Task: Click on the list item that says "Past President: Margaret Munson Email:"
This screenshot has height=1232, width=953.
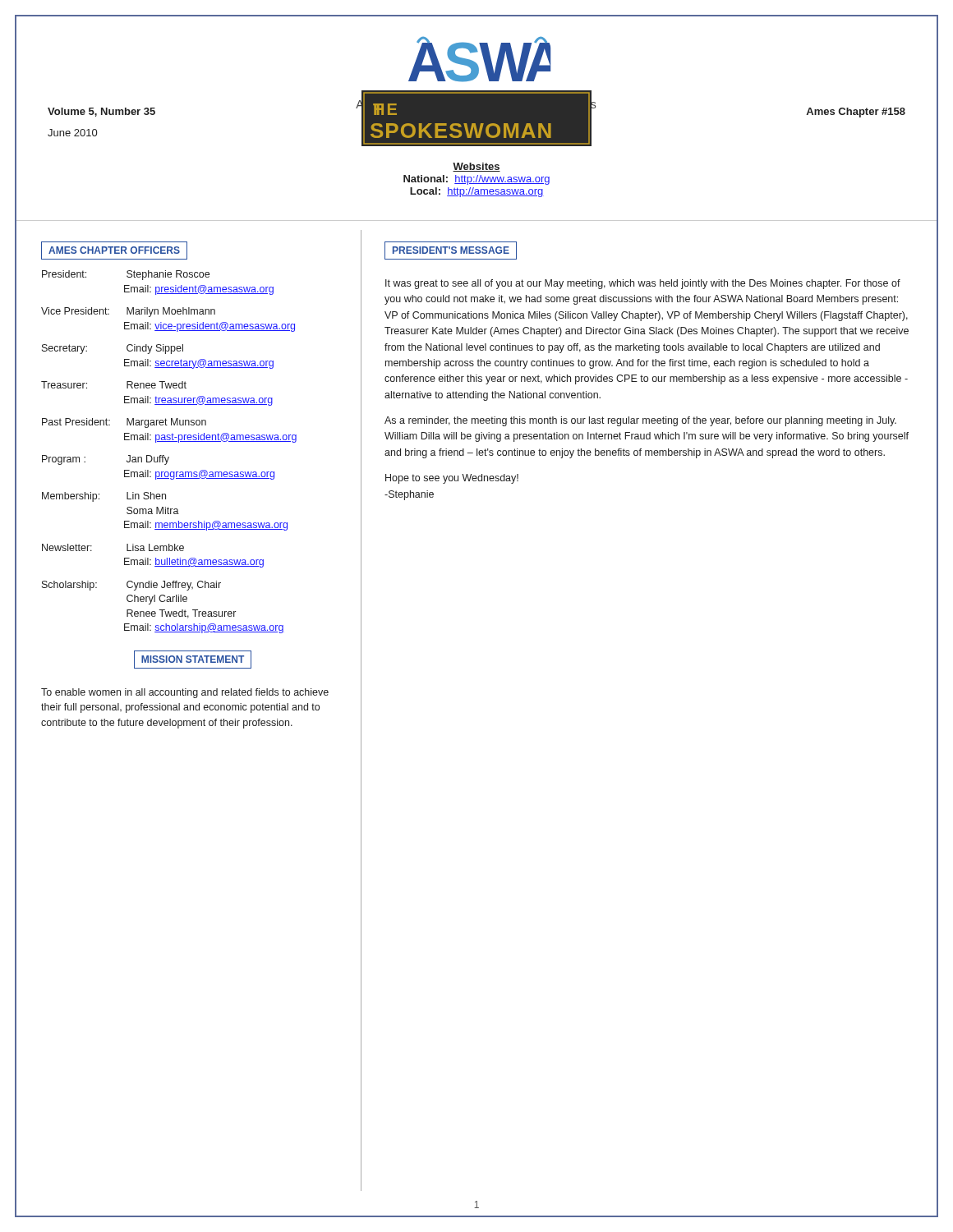Action: 193,430
